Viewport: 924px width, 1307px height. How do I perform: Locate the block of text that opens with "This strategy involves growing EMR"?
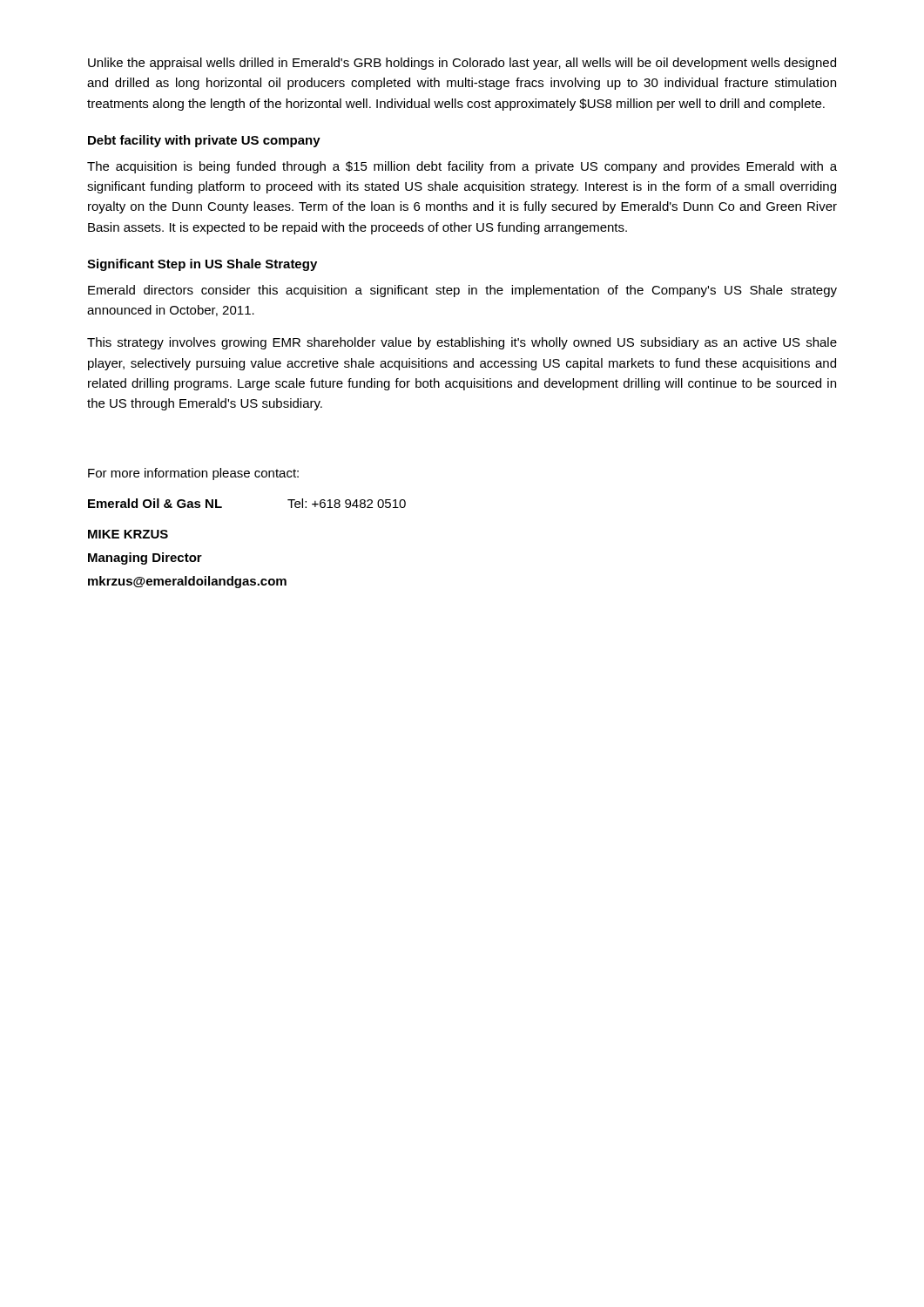tap(462, 373)
